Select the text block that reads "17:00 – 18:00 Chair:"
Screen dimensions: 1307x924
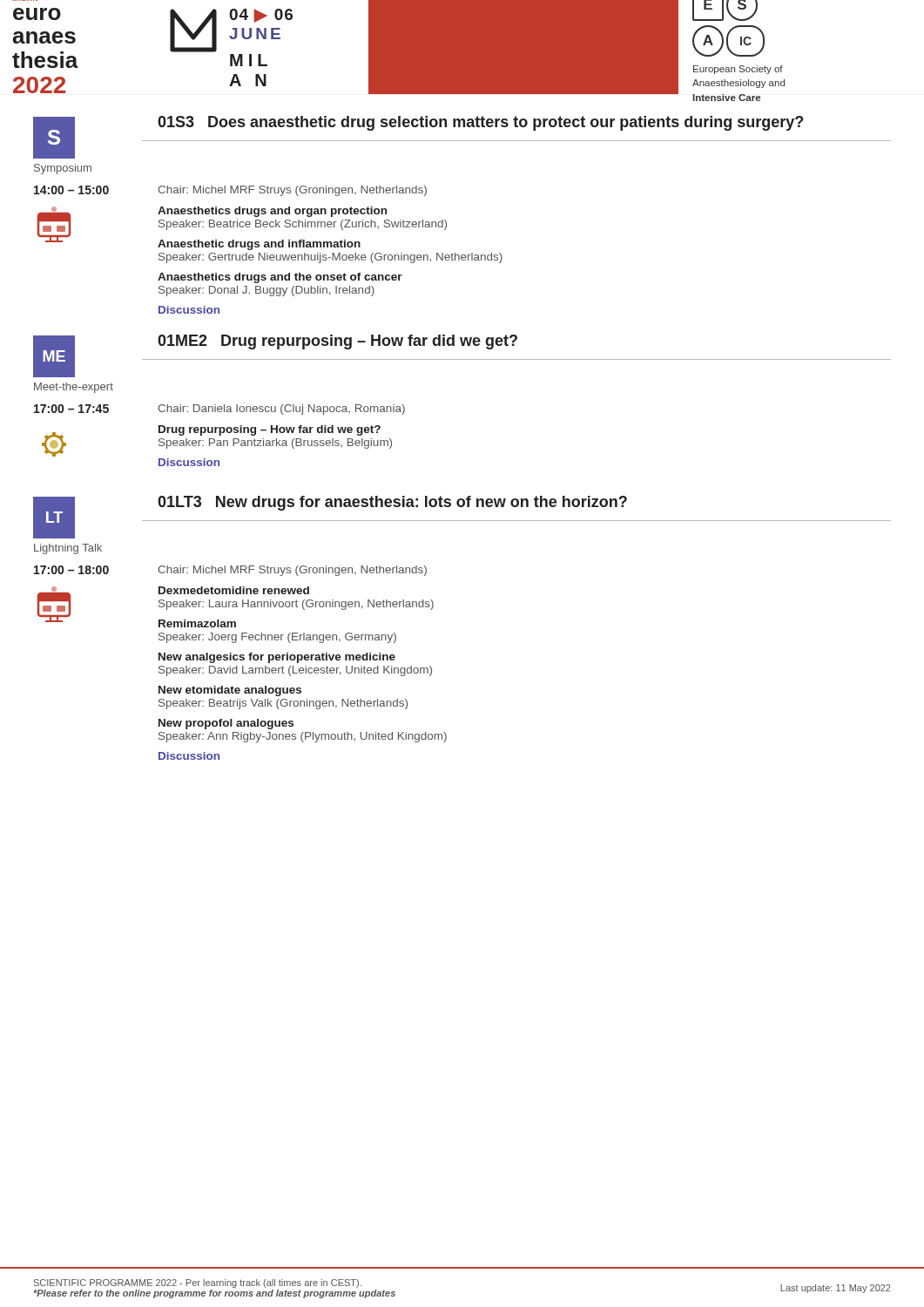[x=230, y=571]
